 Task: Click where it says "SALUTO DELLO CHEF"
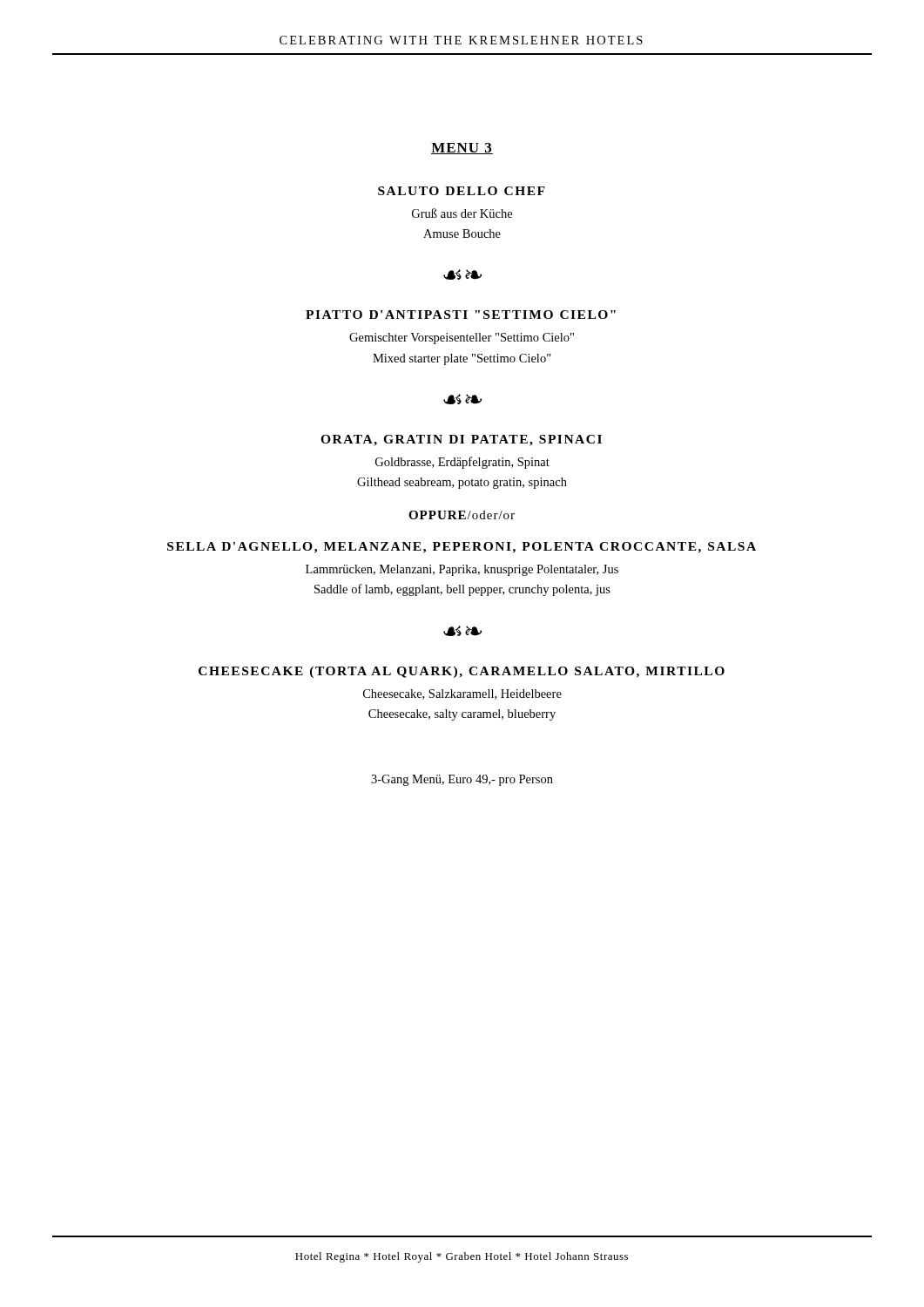coord(462,190)
